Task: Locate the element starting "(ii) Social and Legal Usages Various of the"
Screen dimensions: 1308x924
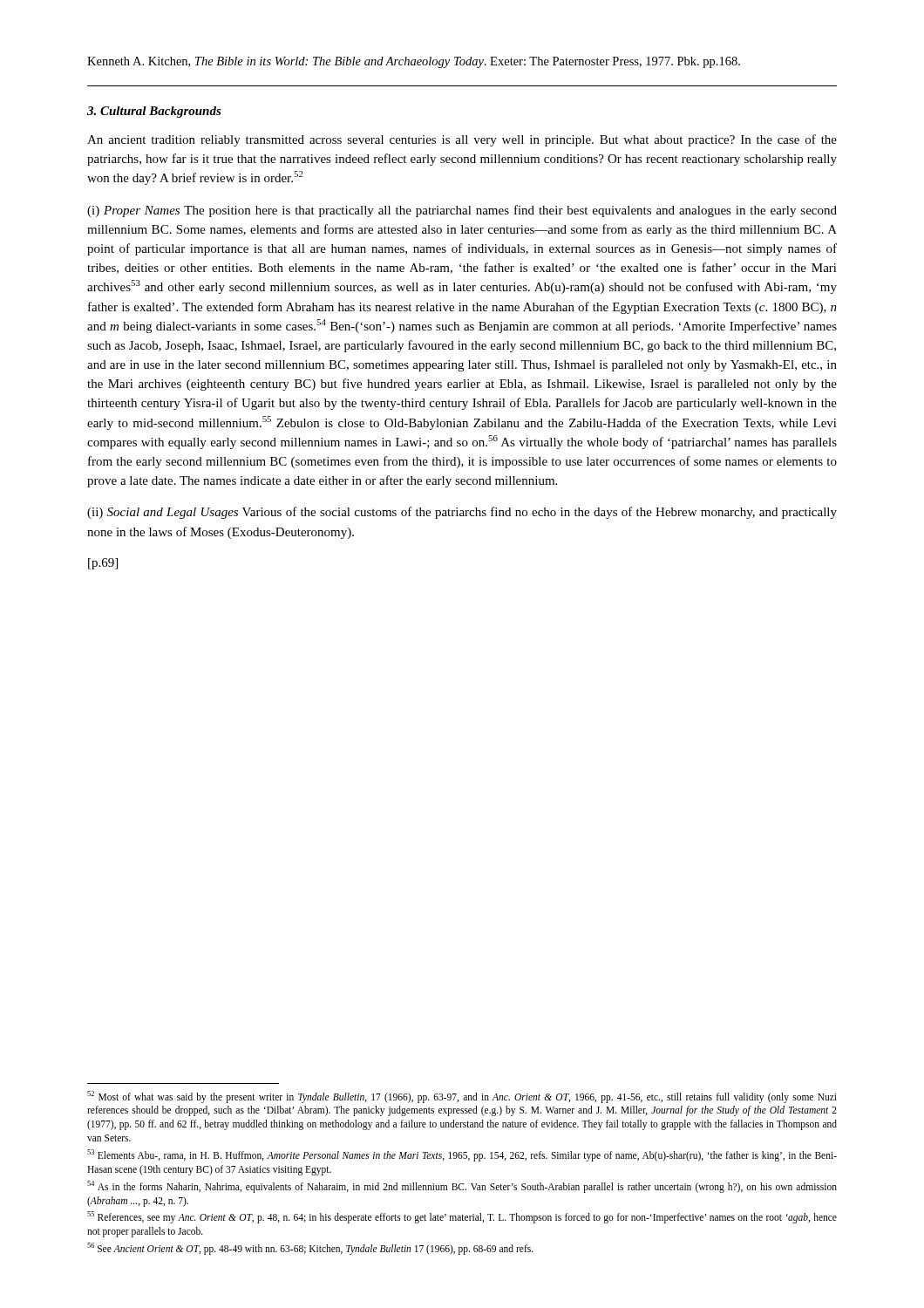Action: coord(462,522)
